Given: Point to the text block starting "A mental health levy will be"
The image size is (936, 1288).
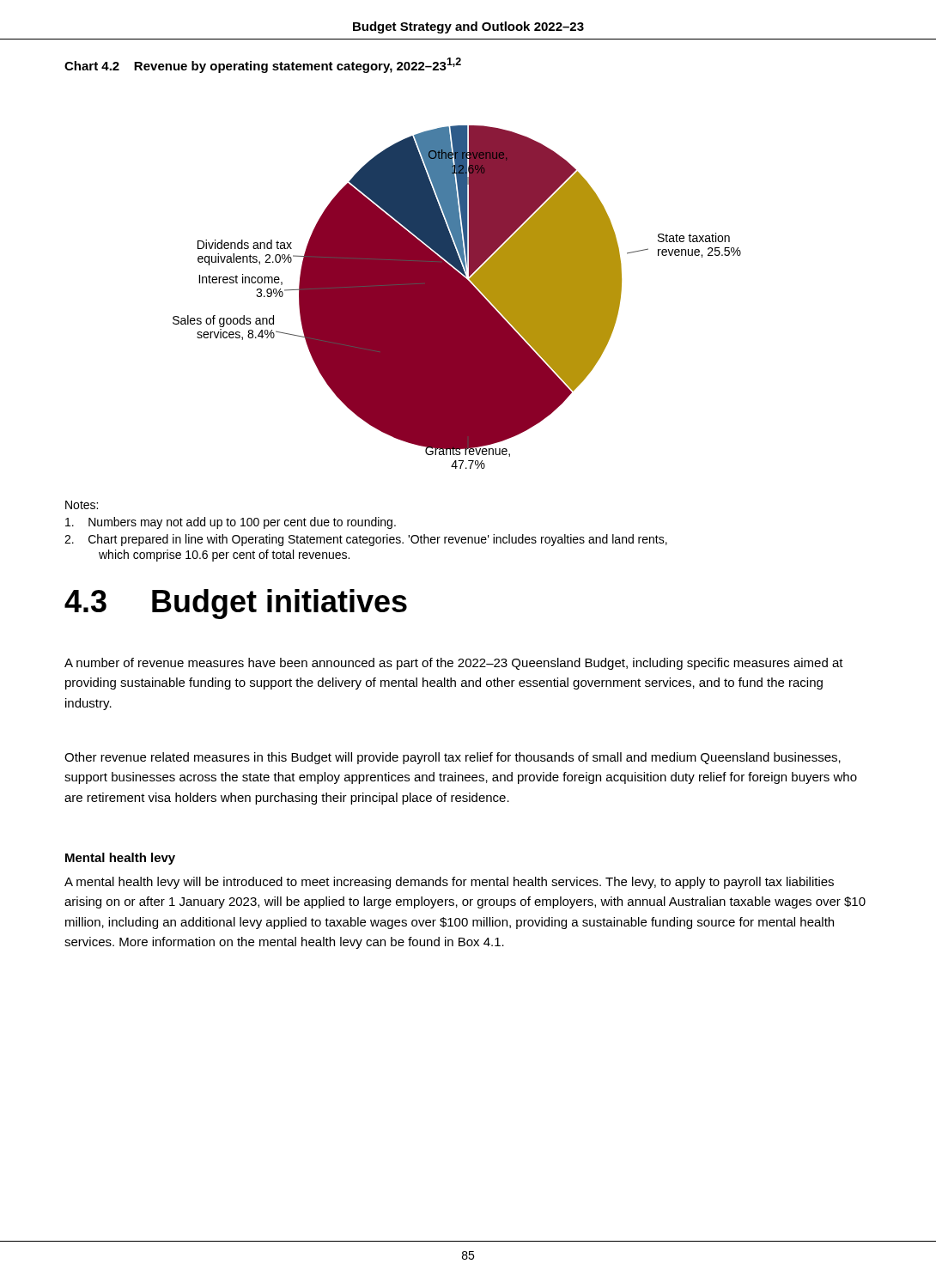Looking at the screenshot, I should pos(465,911).
